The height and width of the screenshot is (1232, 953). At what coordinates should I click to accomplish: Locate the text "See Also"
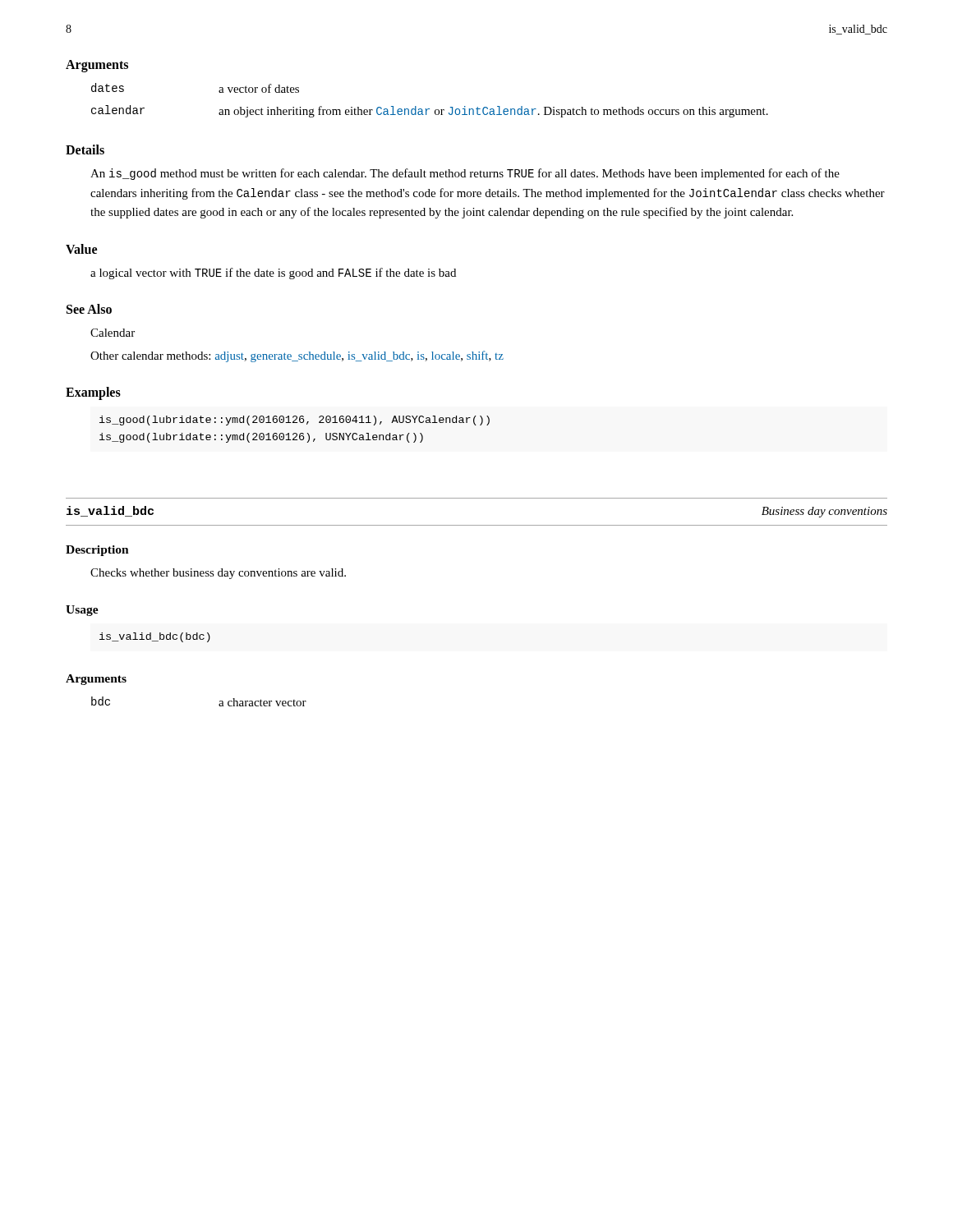click(89, 309)
